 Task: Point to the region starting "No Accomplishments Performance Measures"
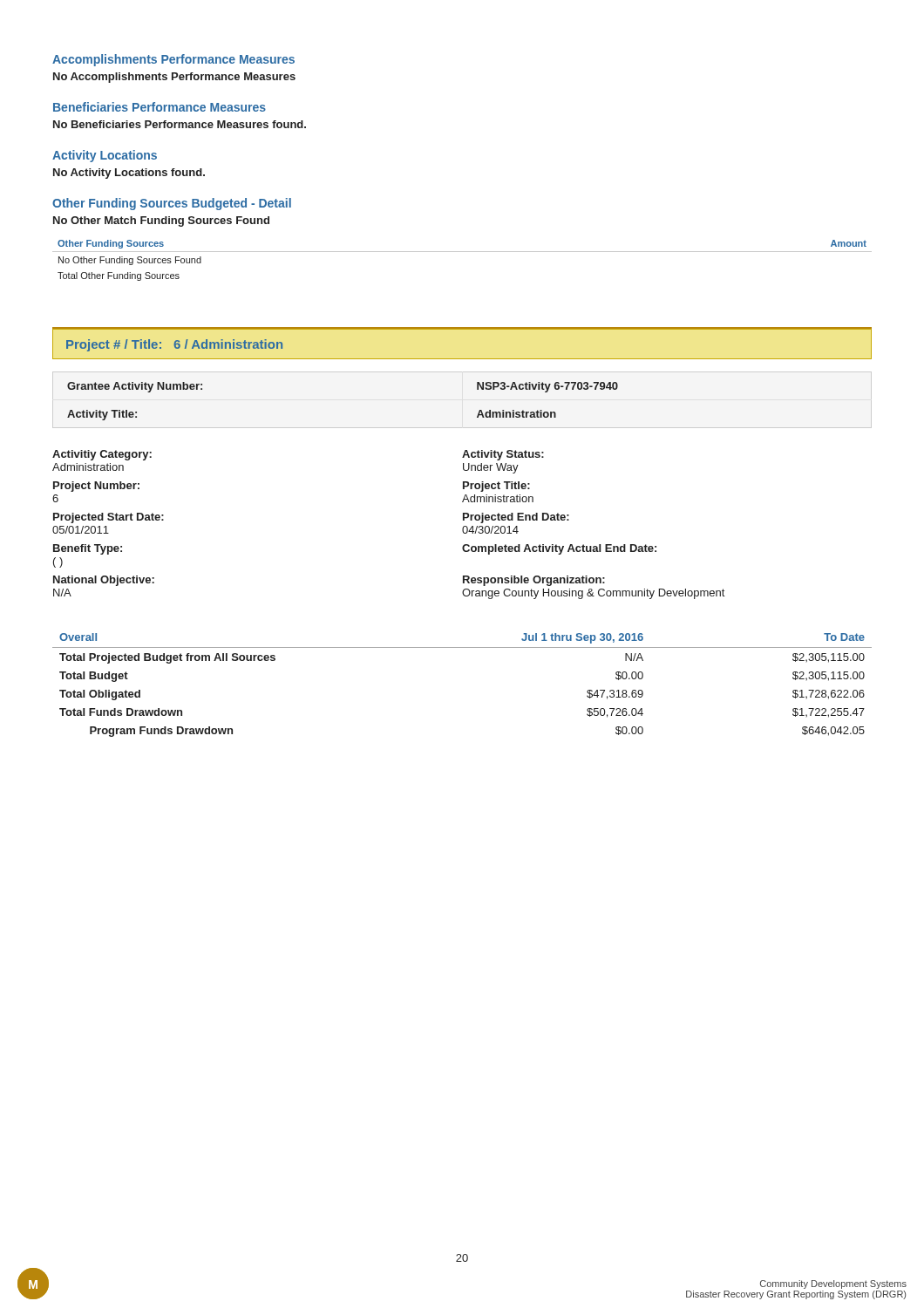point(174,76)
